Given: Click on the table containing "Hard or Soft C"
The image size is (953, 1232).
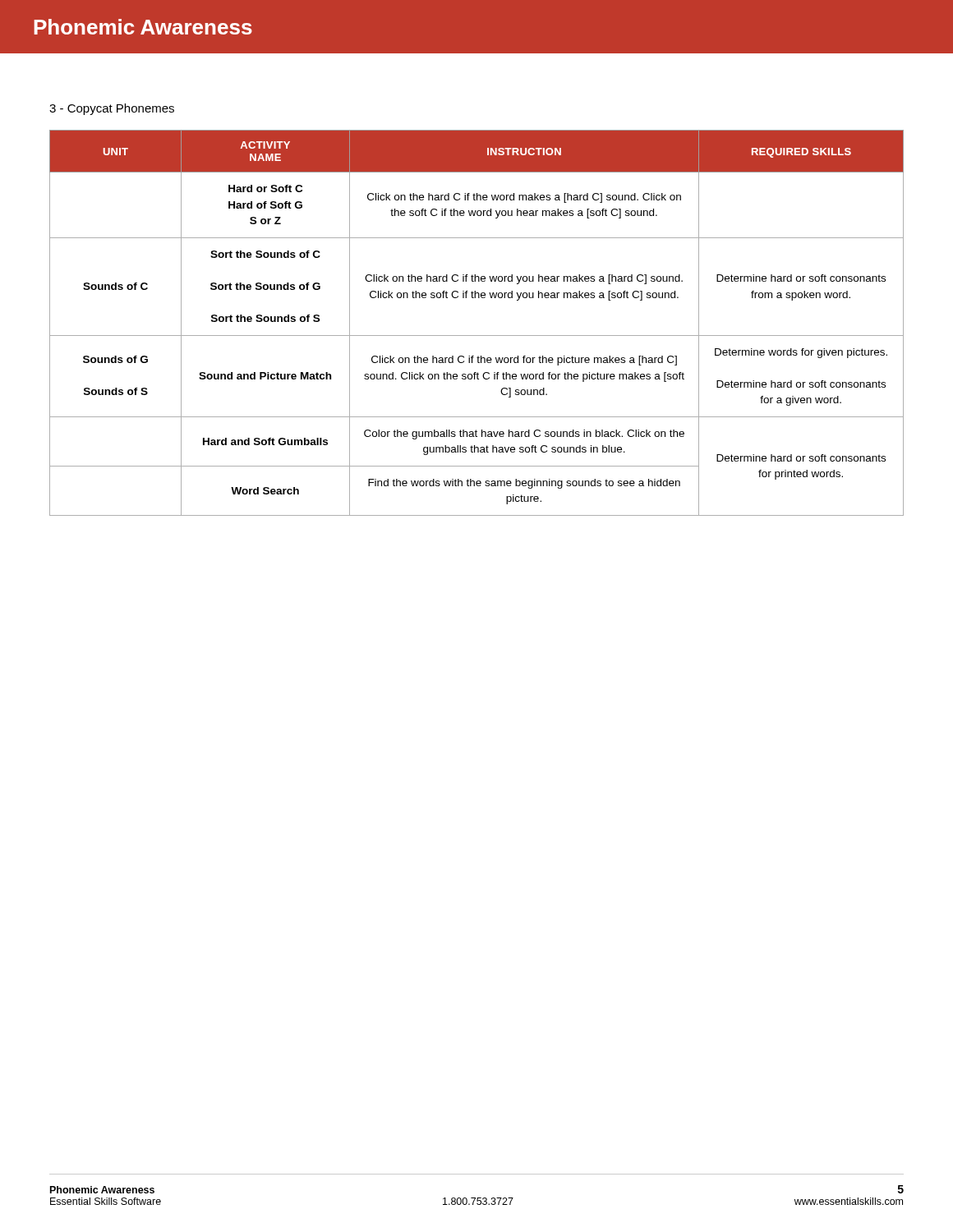Looking at the screenshot, I should [x=476, y=323].
